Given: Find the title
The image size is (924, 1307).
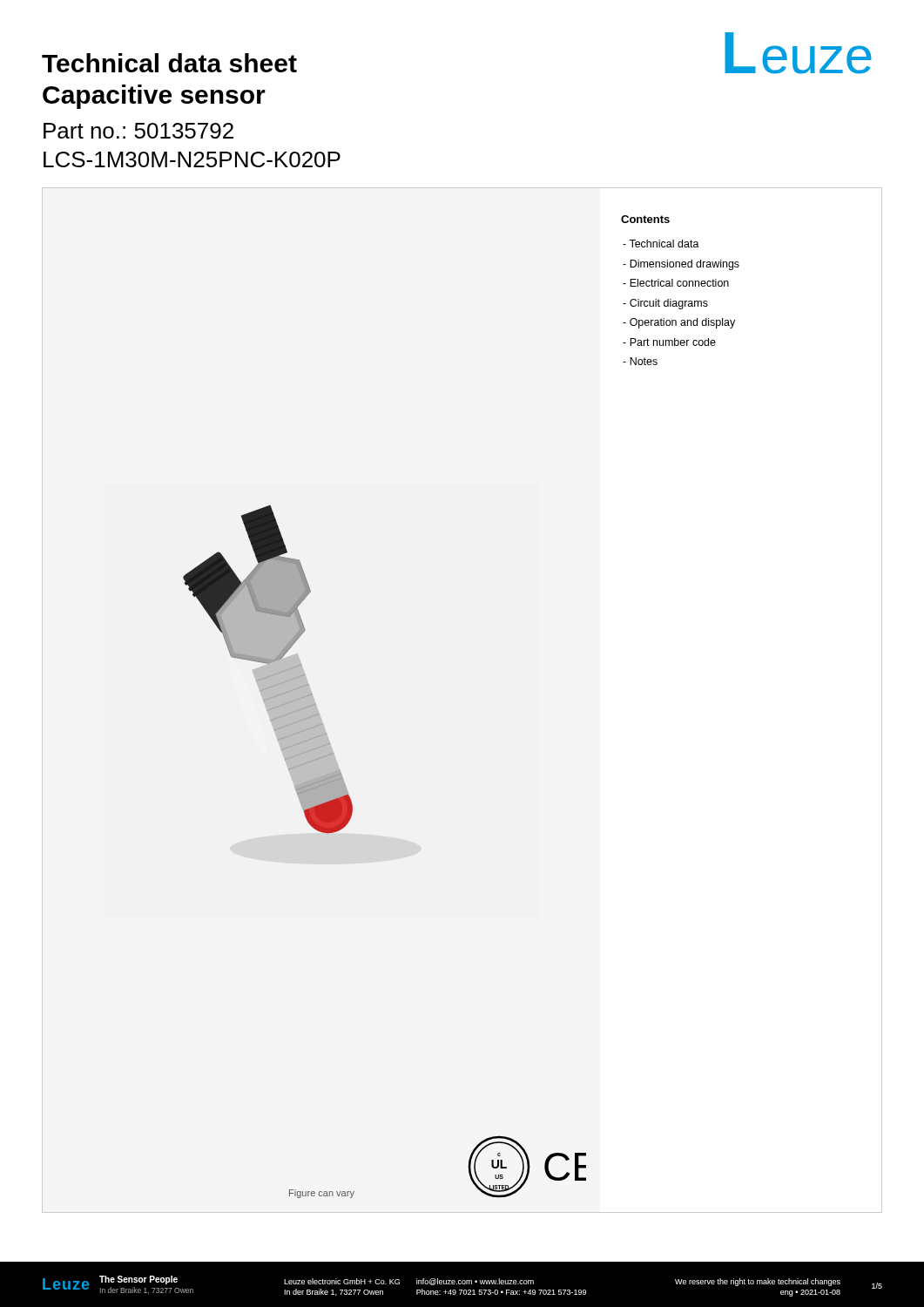Looking at the screenshot, I should [x=192, y=111].
